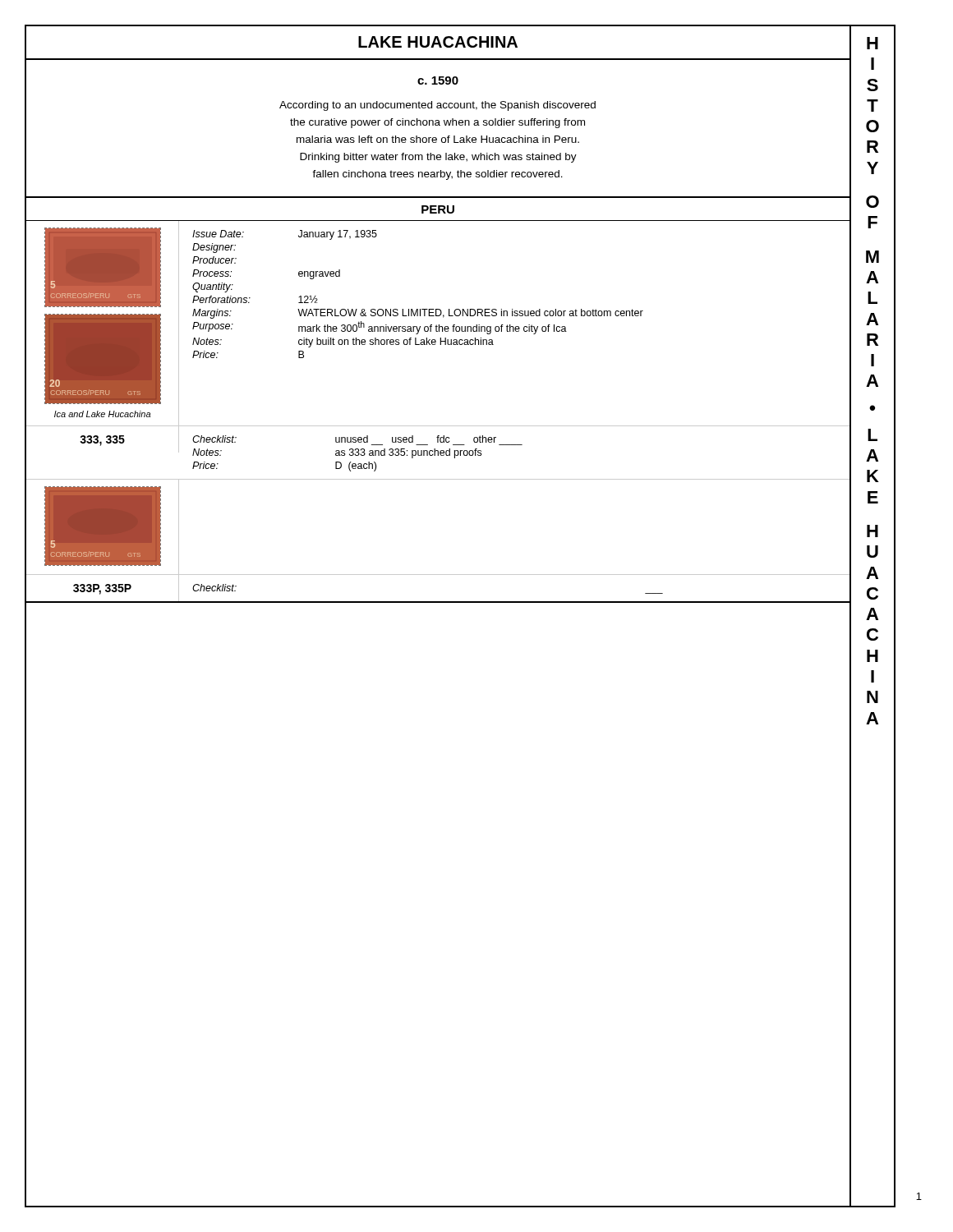
Task: Locate the block starting "LAKE HUACACHINA"
Action: pyautogui.click(x=438, y=42)
